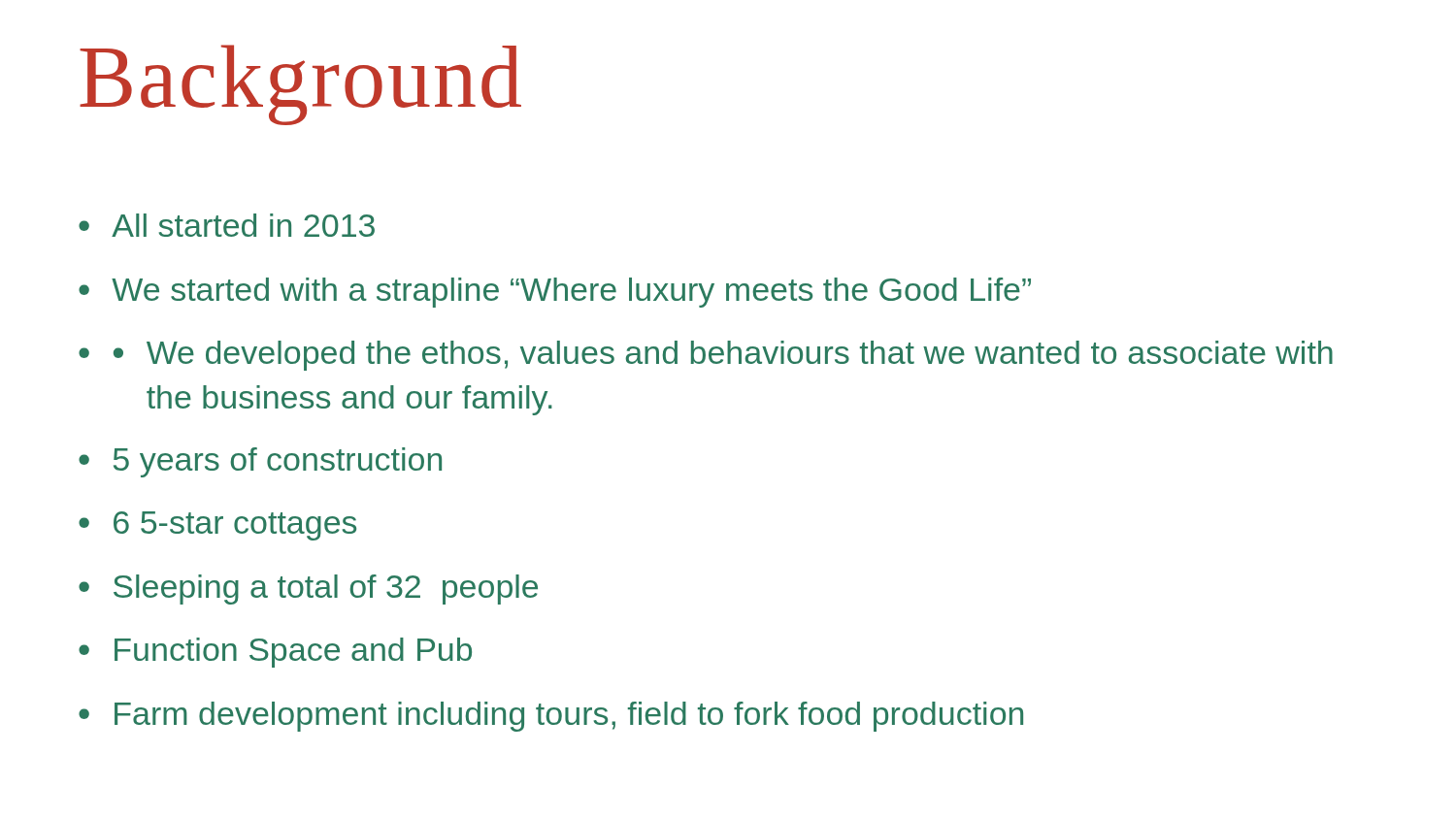Viewport: 1456px width, 819px height.
Task: Click on the list item that says "• We developed the ethos, values and"
Action: (745, 375)
